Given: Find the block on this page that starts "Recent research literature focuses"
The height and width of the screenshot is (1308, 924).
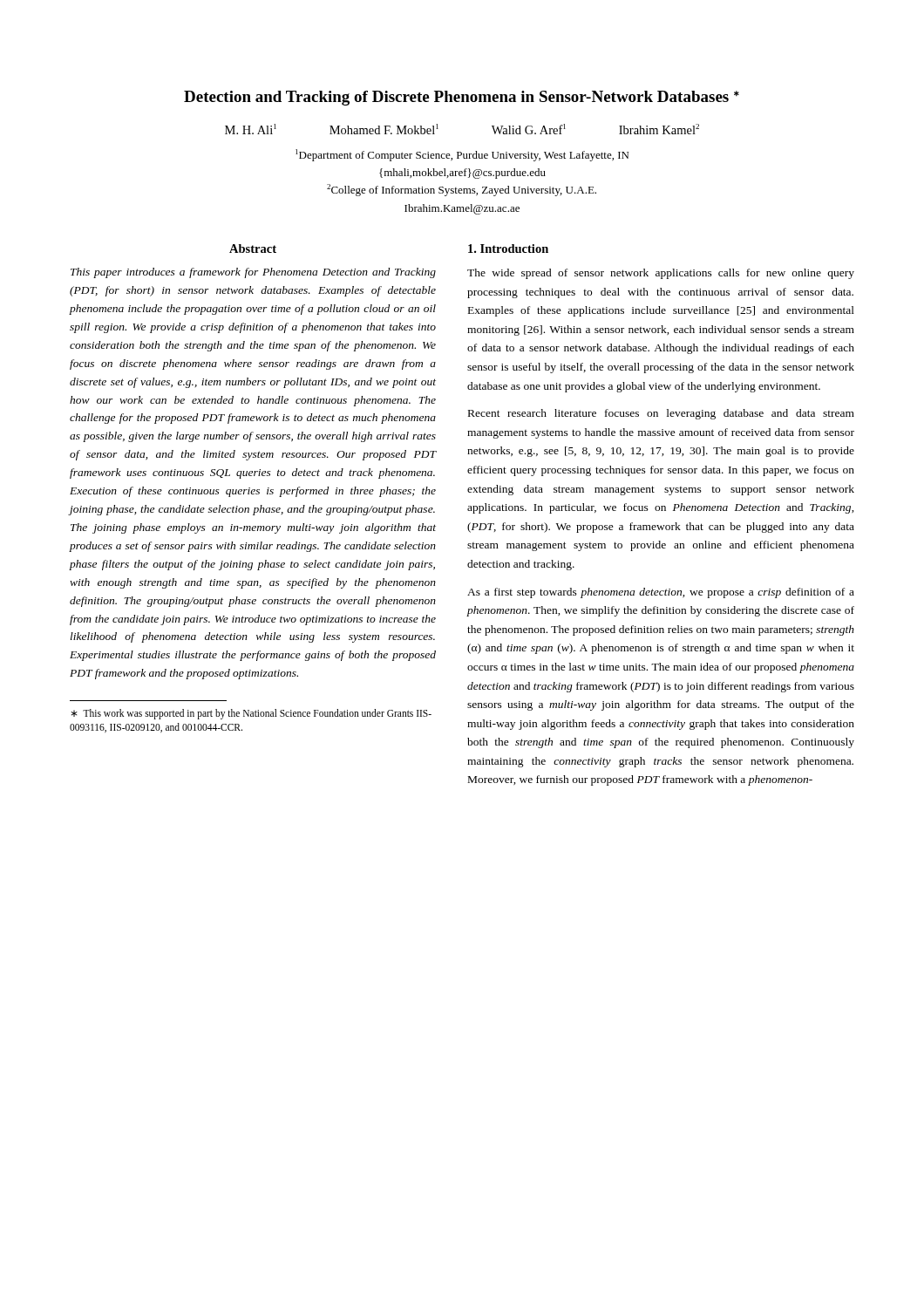Looking at the screenshot, I should (x=661, y=488).
